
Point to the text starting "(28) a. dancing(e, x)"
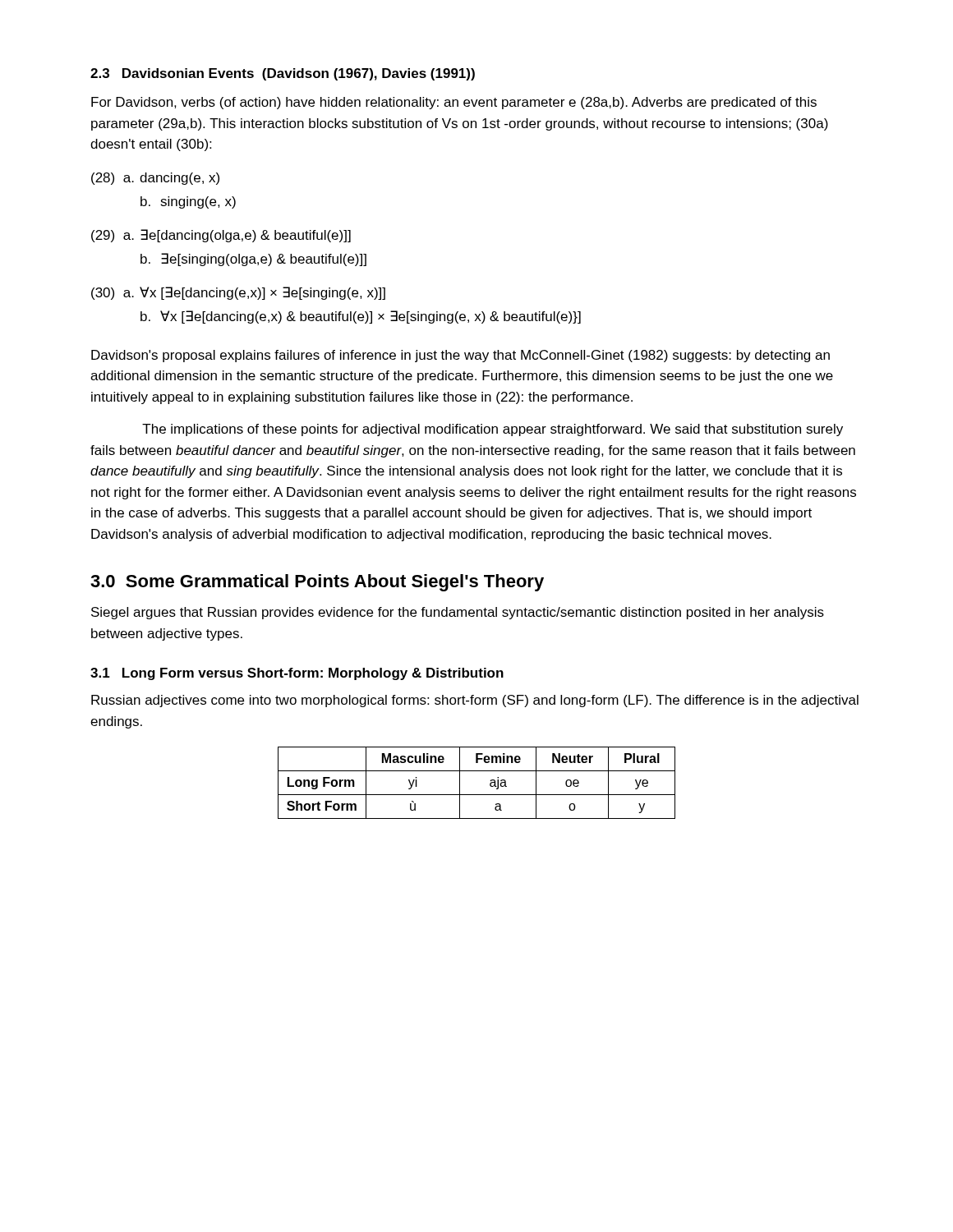155,179
